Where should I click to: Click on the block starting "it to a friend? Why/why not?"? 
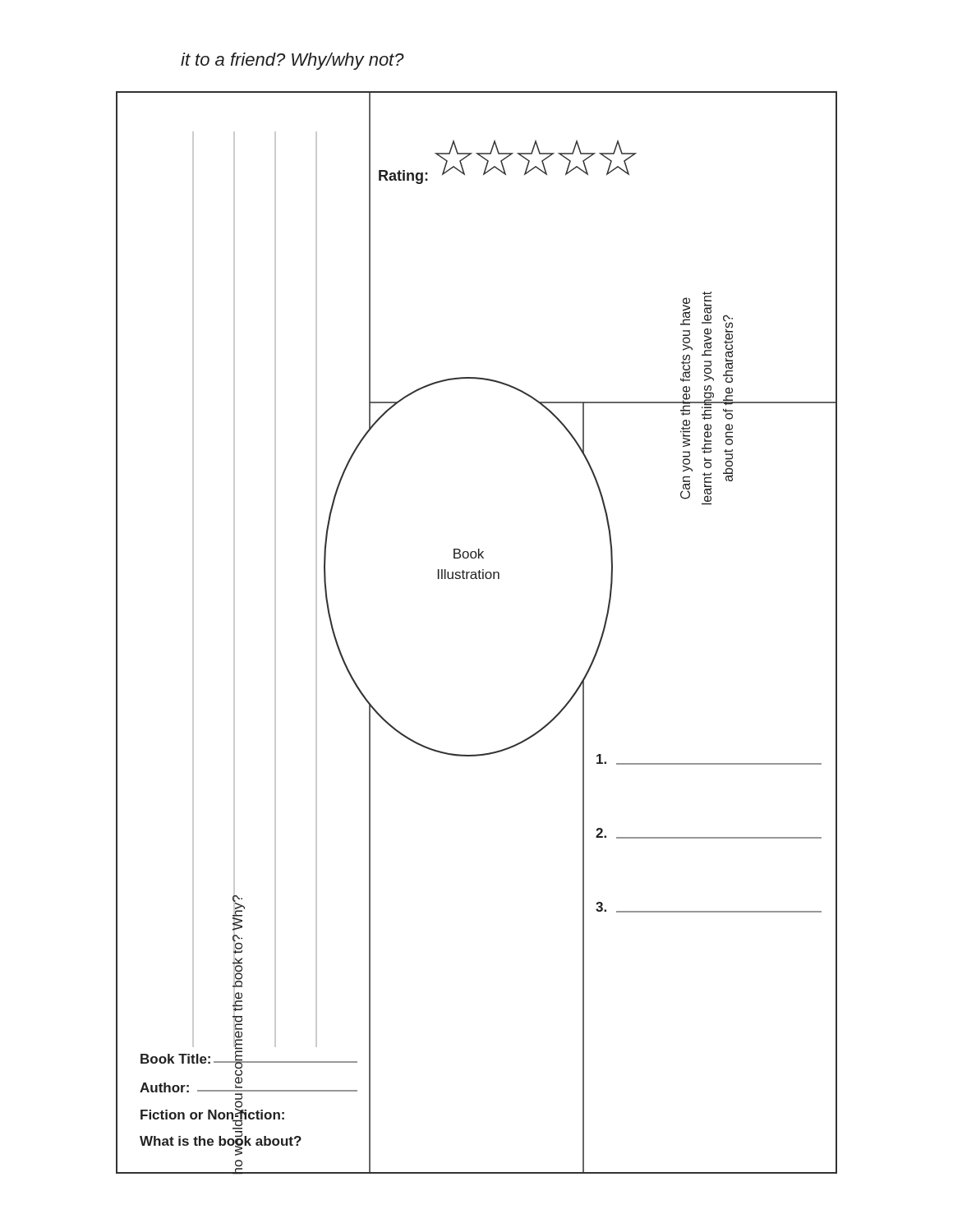[x=292, y=60]
